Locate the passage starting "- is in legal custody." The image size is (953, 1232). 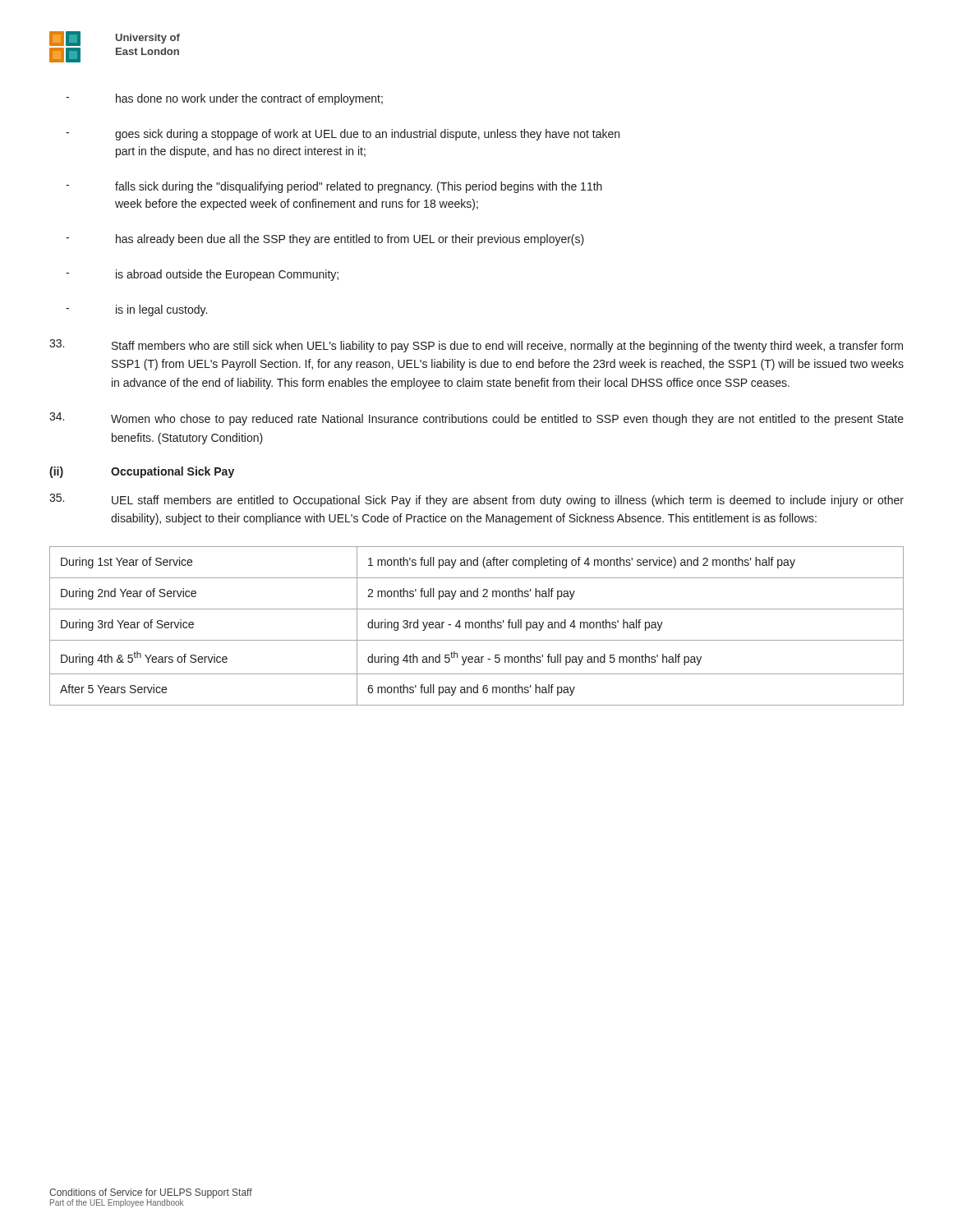coord(129,310)
